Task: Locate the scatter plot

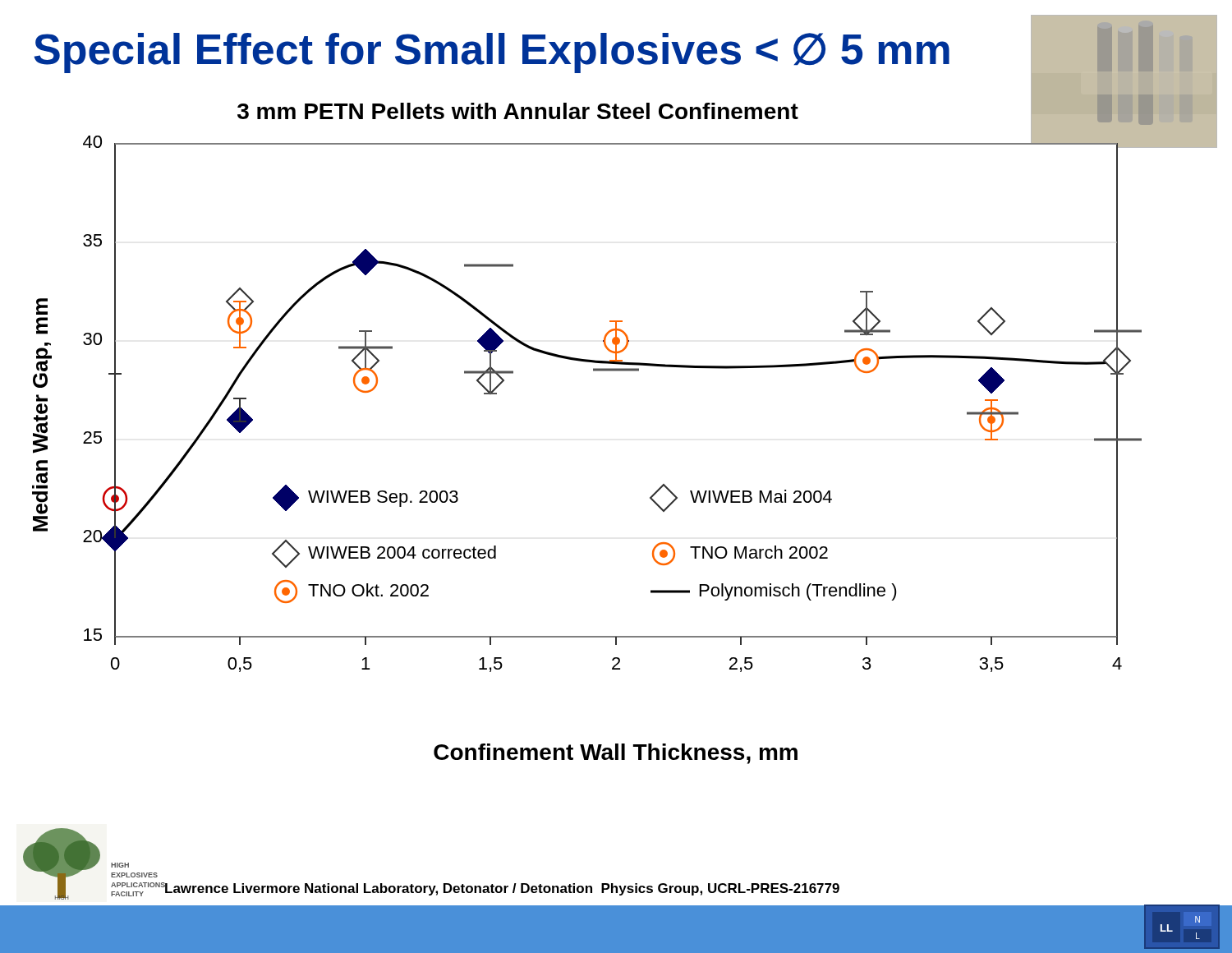Action: pos(595,440)
